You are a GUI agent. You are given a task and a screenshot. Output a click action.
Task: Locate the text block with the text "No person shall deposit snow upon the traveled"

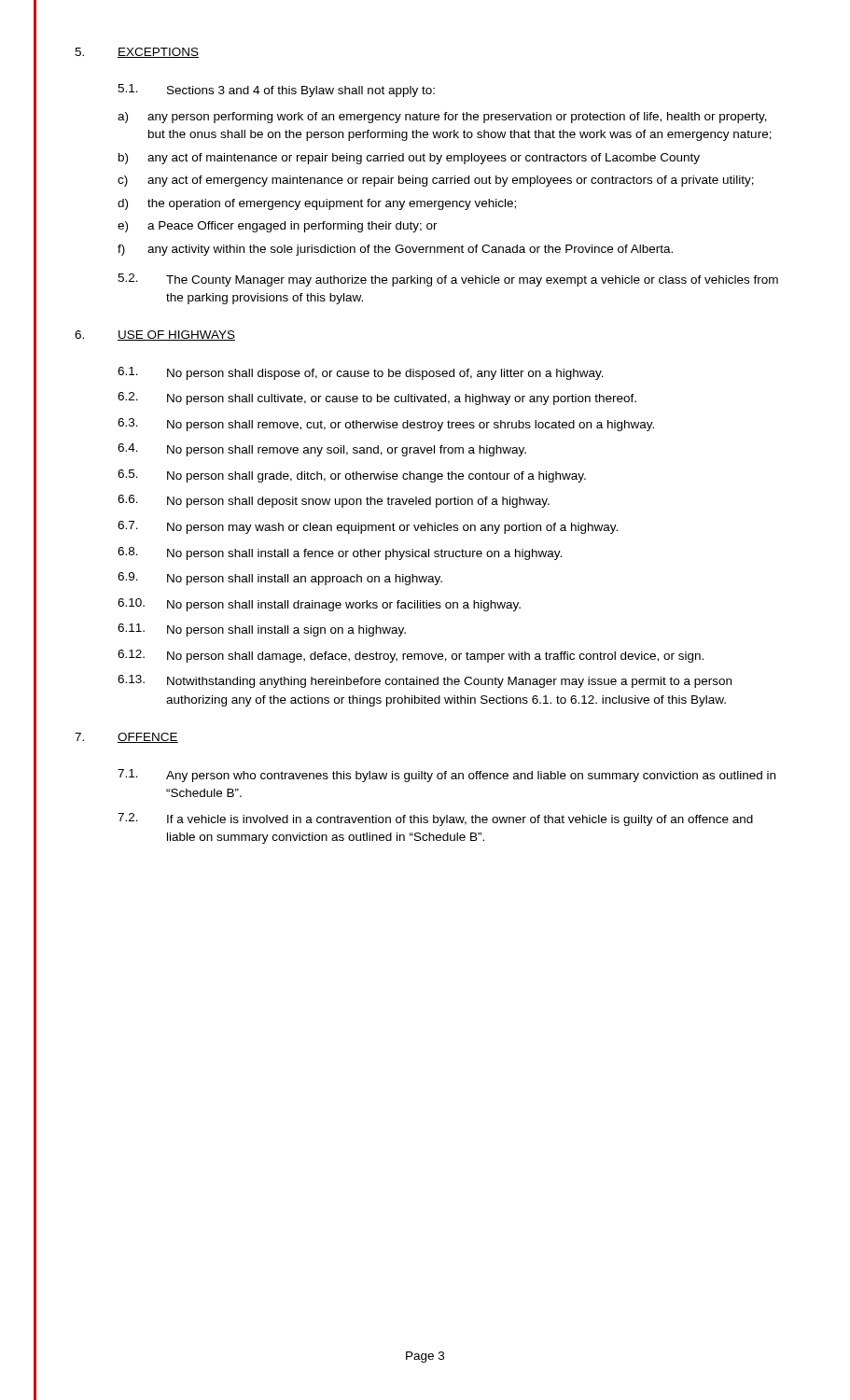pyautogui.click(x=358, y=501)
